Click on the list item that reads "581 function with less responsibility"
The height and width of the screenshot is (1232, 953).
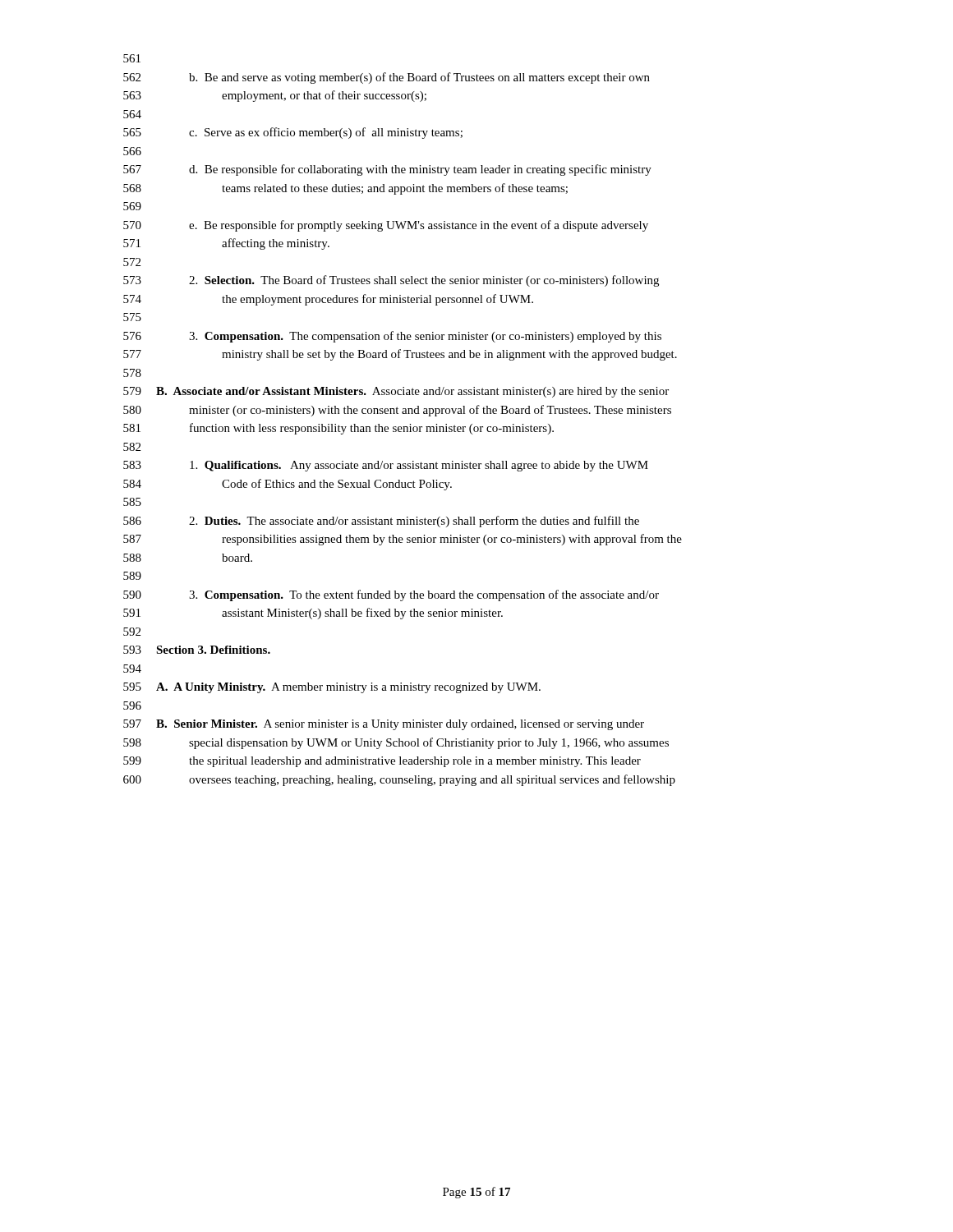point(476,428)
